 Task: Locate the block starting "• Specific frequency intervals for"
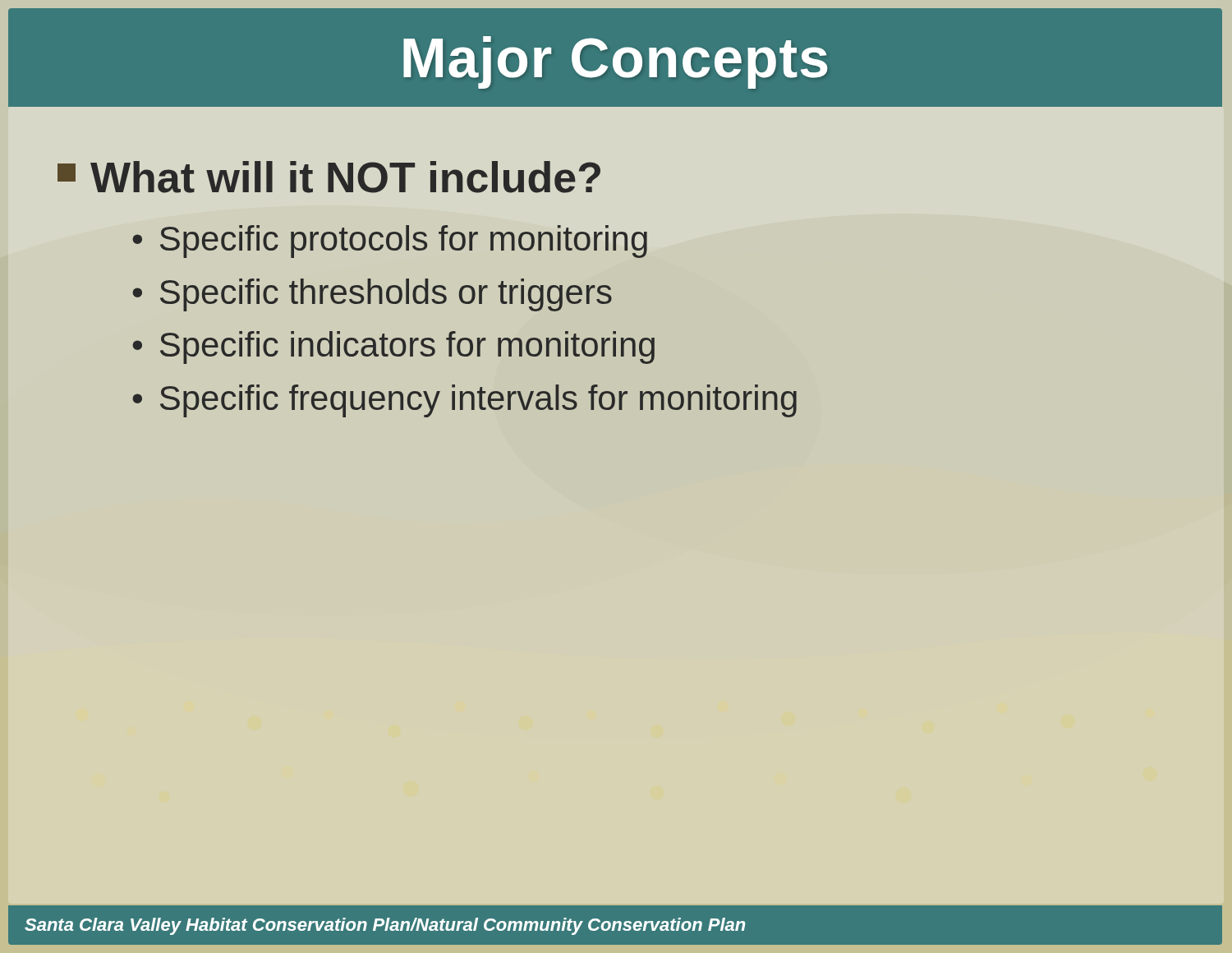click(465, 399)
